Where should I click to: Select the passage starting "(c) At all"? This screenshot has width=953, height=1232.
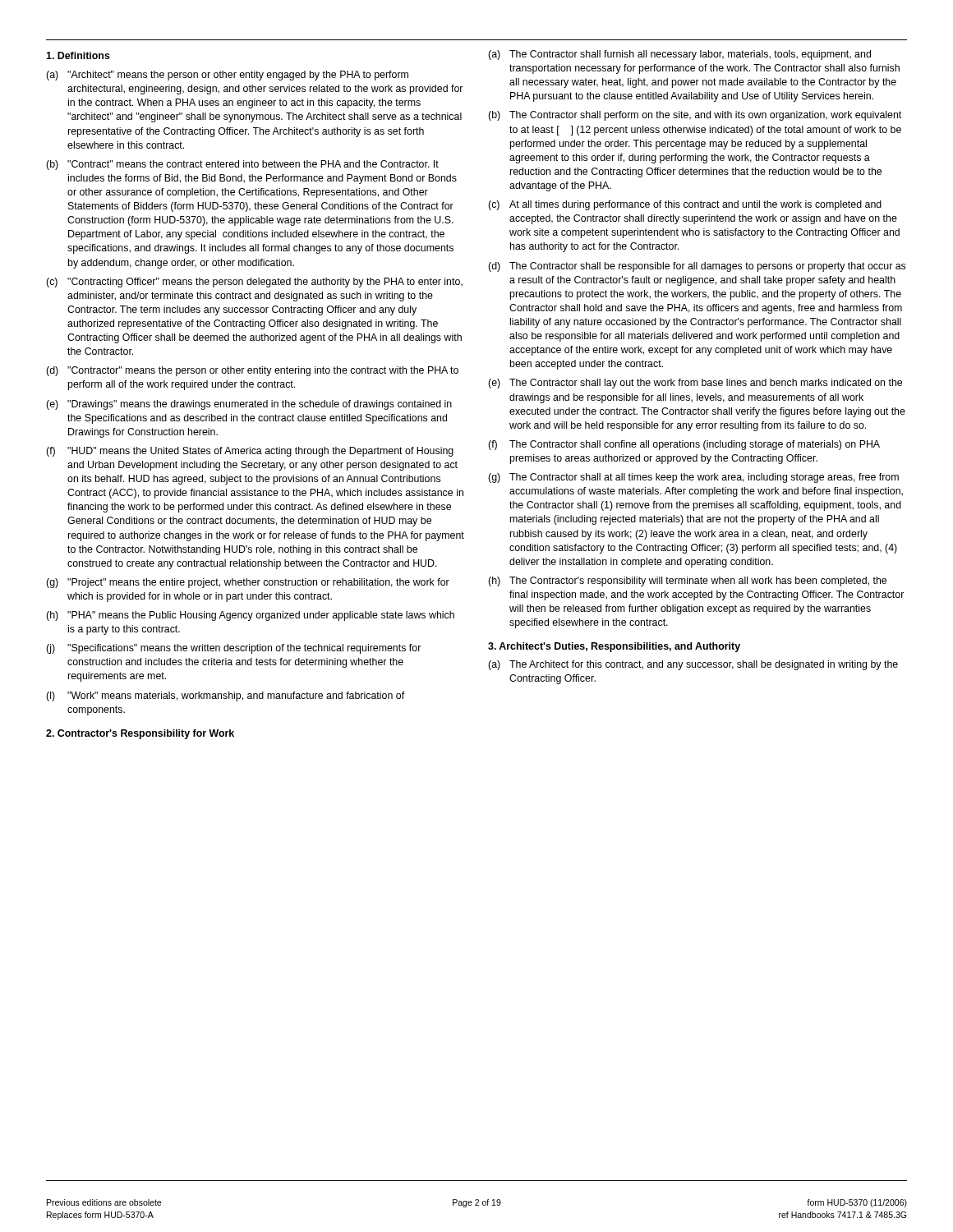click(x=698, y=226)
